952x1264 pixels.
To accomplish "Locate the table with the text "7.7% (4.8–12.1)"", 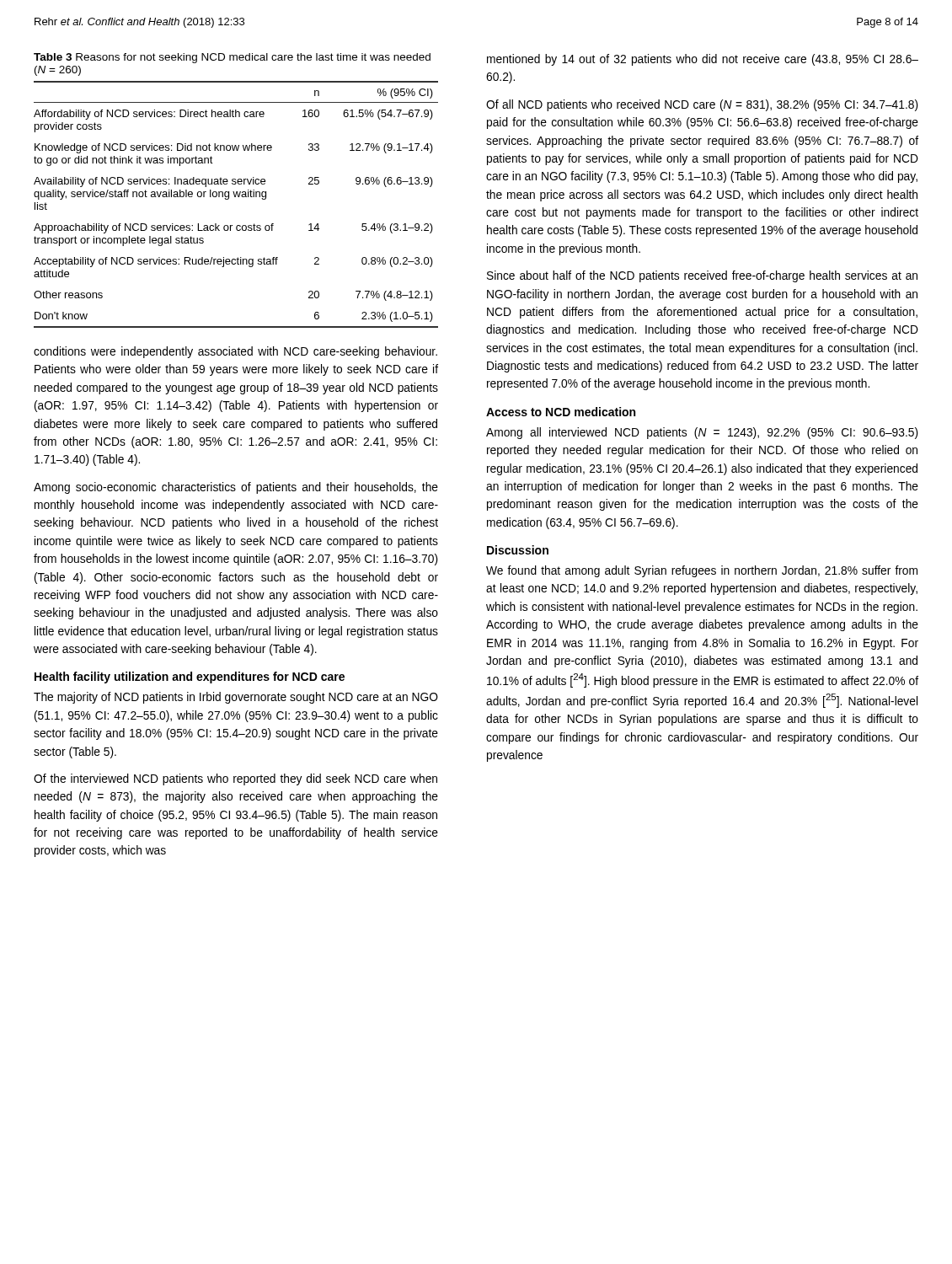I will (x=236, y=204).
